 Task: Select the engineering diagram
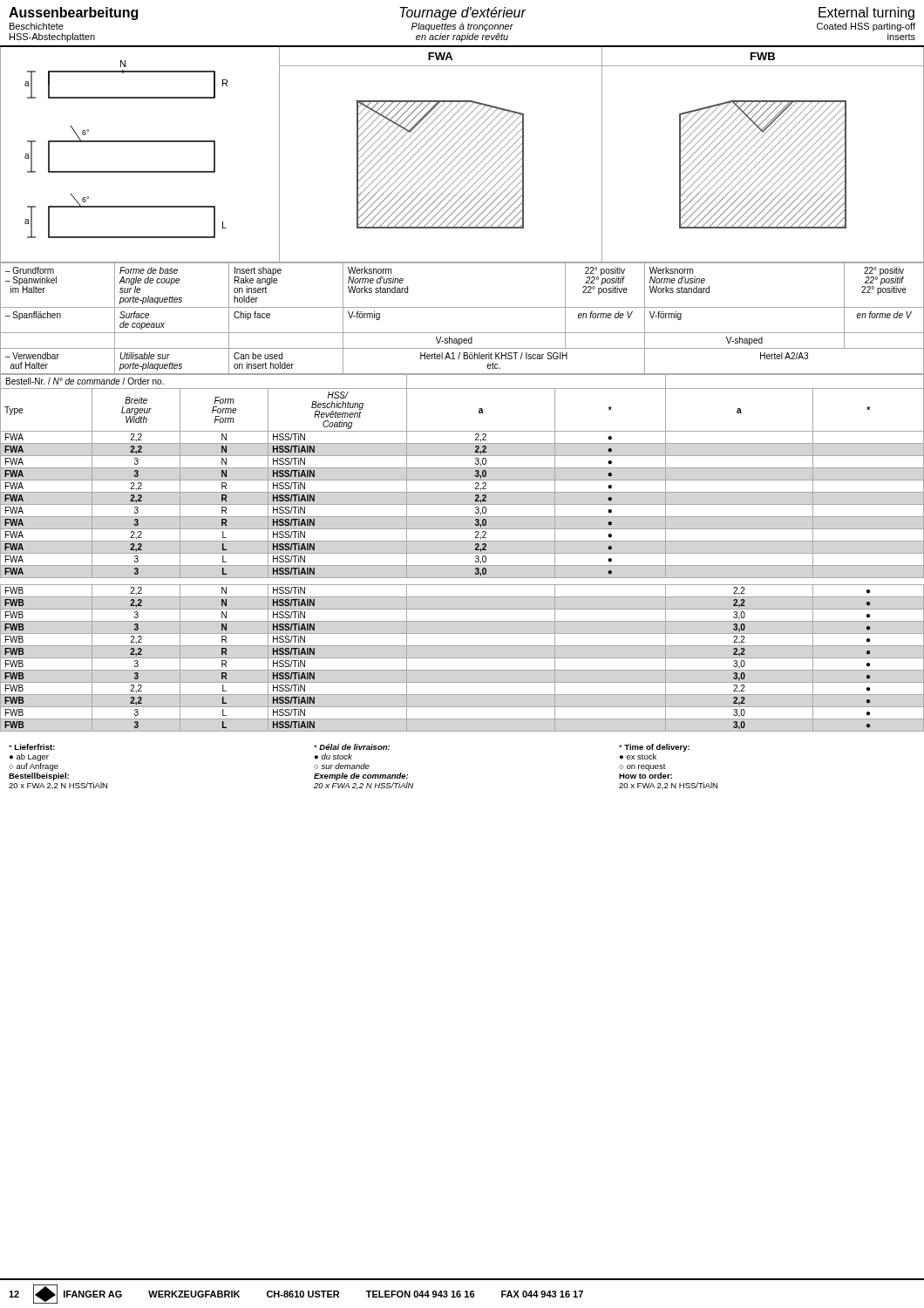pyautogui.click(x=140, y=154)
